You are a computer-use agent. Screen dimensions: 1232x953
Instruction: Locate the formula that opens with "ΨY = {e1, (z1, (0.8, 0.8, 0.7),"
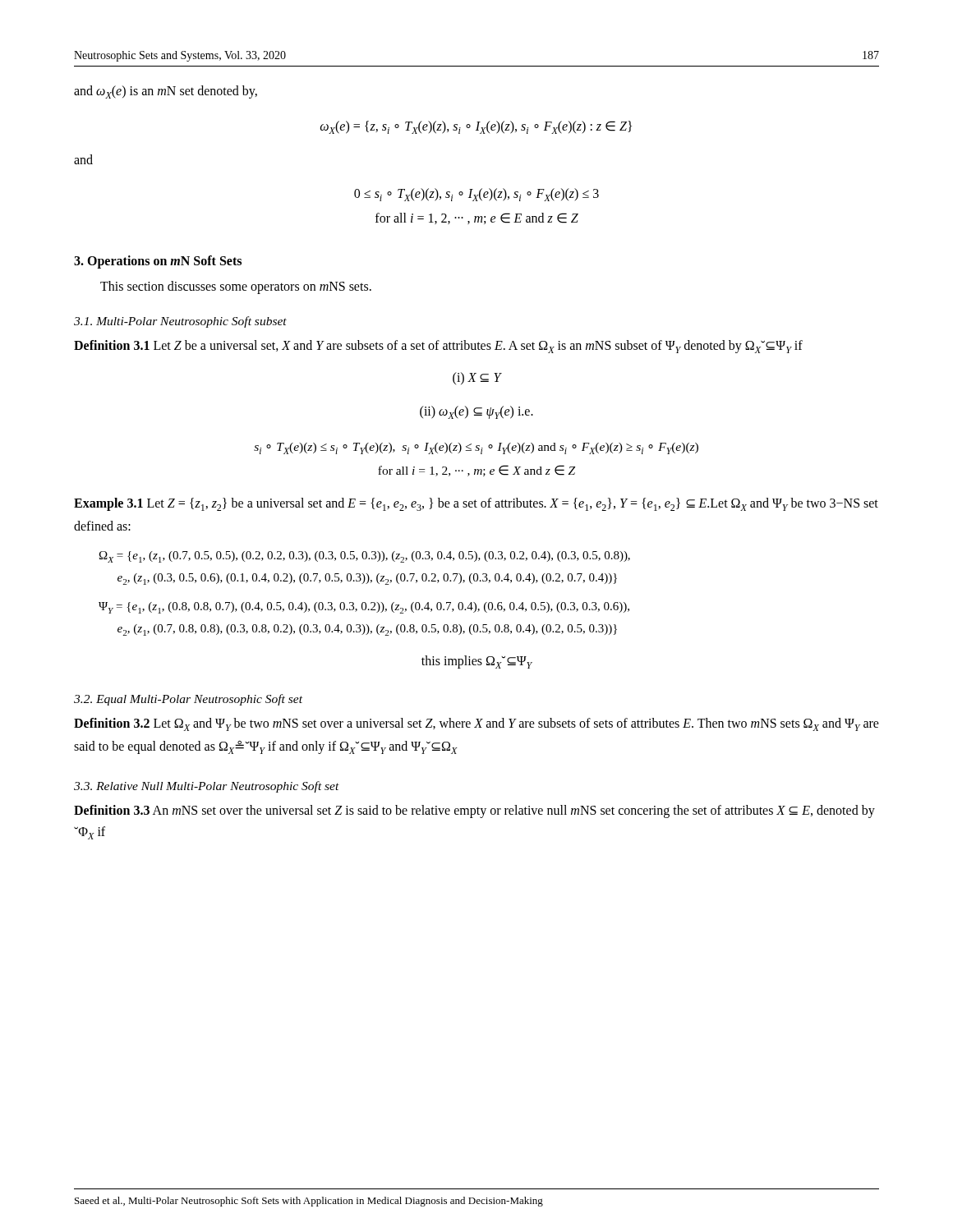coord(364,619)
